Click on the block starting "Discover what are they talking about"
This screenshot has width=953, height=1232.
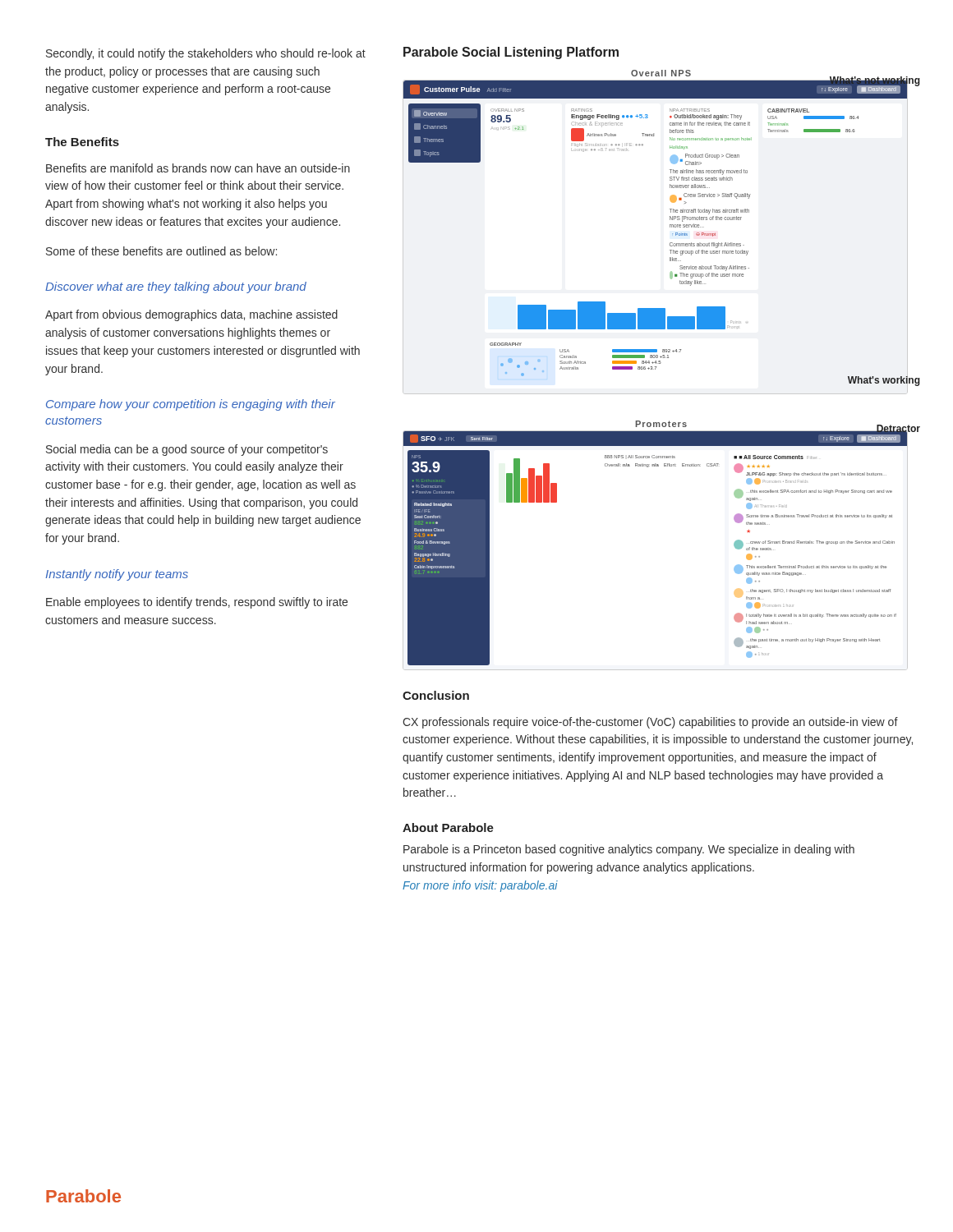click(x=205, y=287)
